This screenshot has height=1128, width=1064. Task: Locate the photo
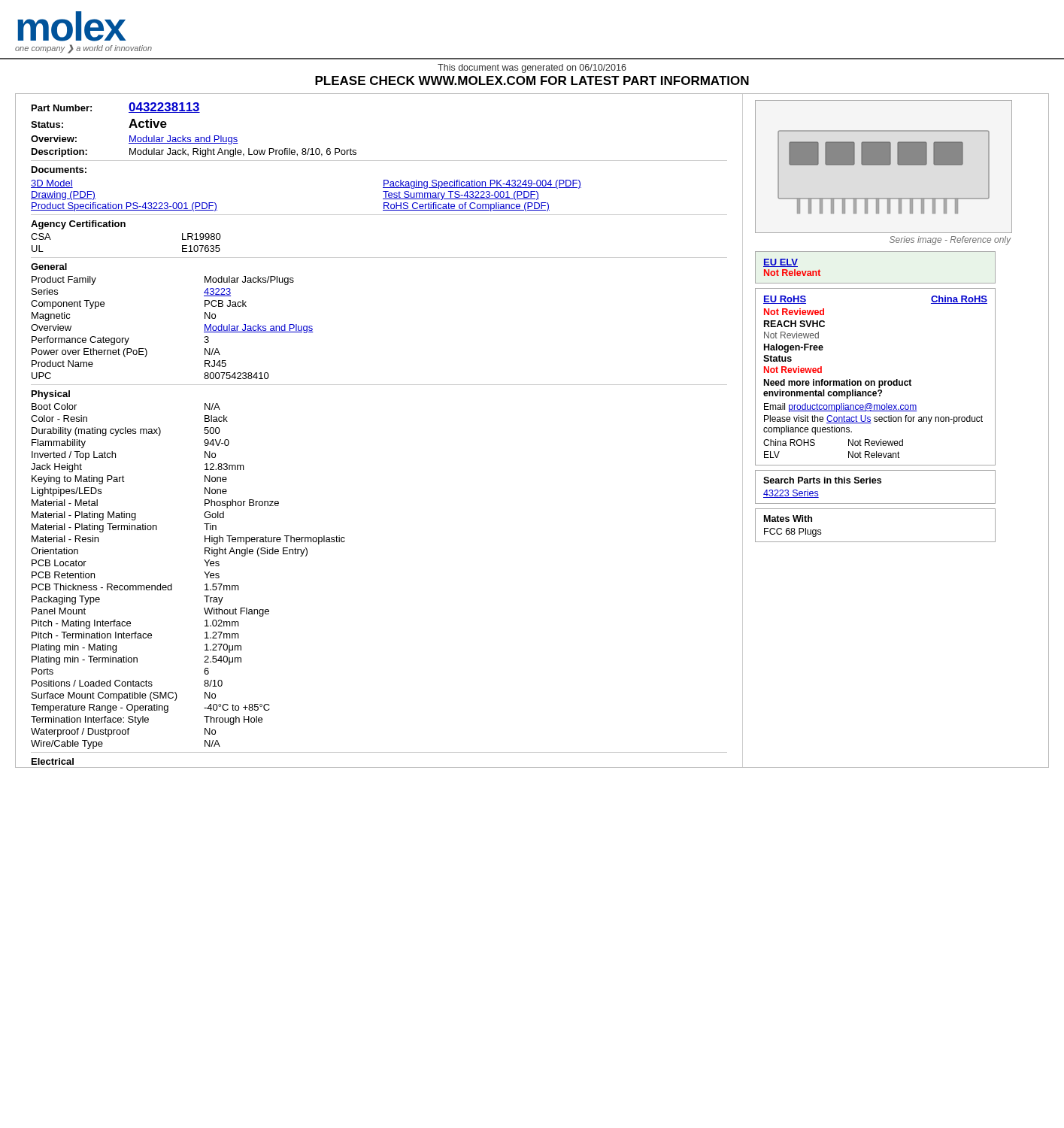(883, 167)
